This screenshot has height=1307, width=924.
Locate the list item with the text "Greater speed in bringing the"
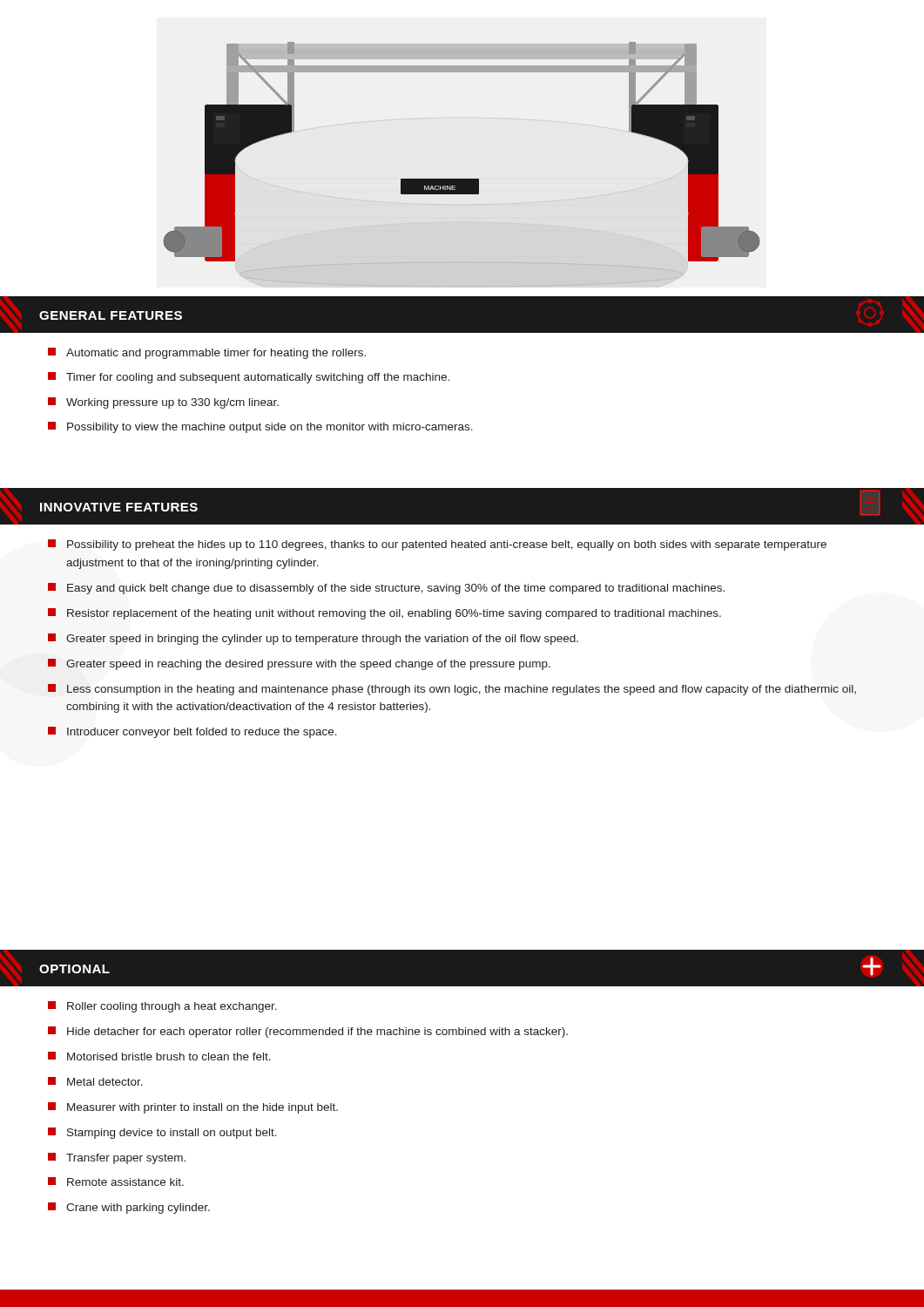[x=314, y=639]
